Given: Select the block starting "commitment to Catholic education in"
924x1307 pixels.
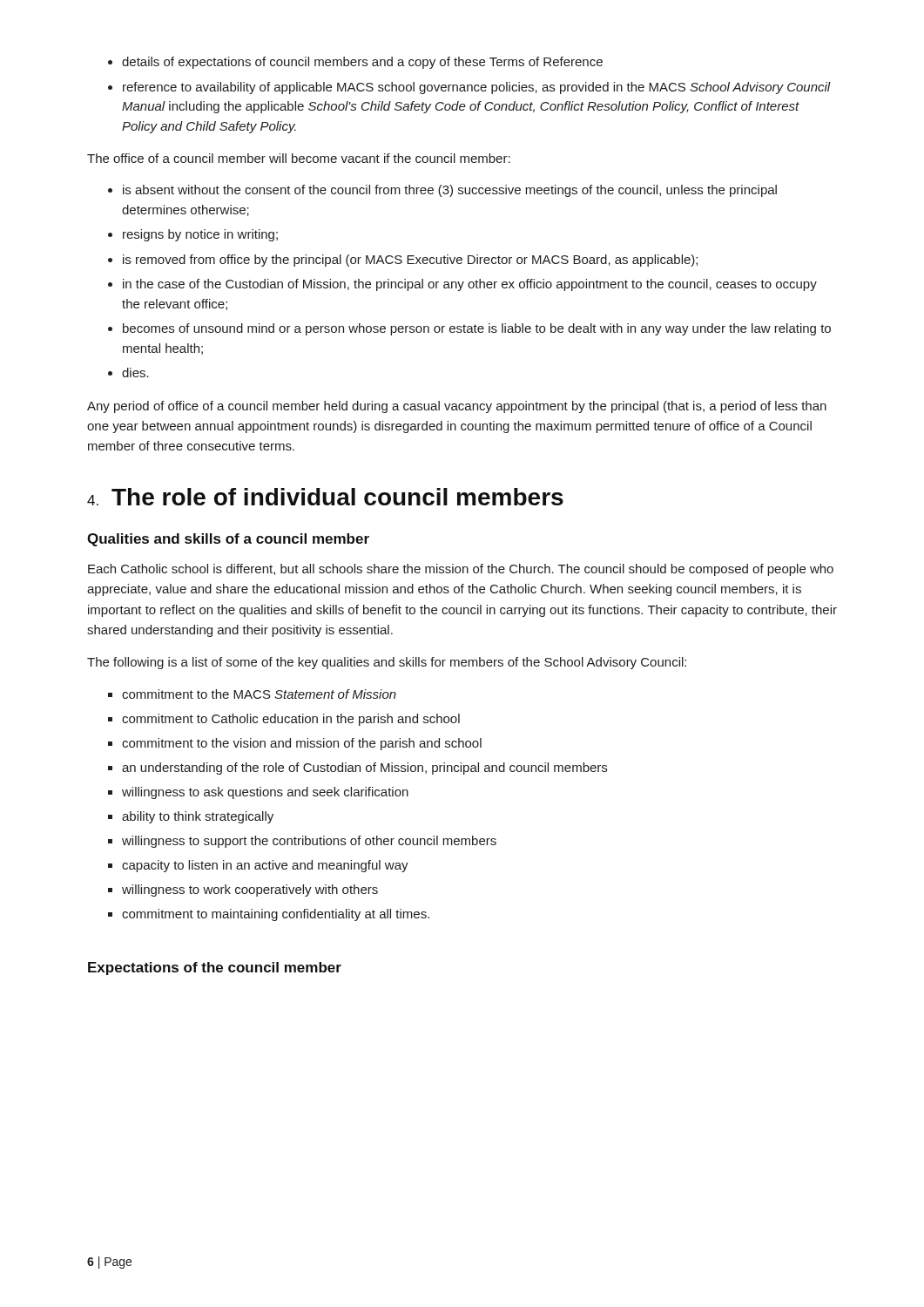Looking at the screenshot, I should click(x=291, y=719).
